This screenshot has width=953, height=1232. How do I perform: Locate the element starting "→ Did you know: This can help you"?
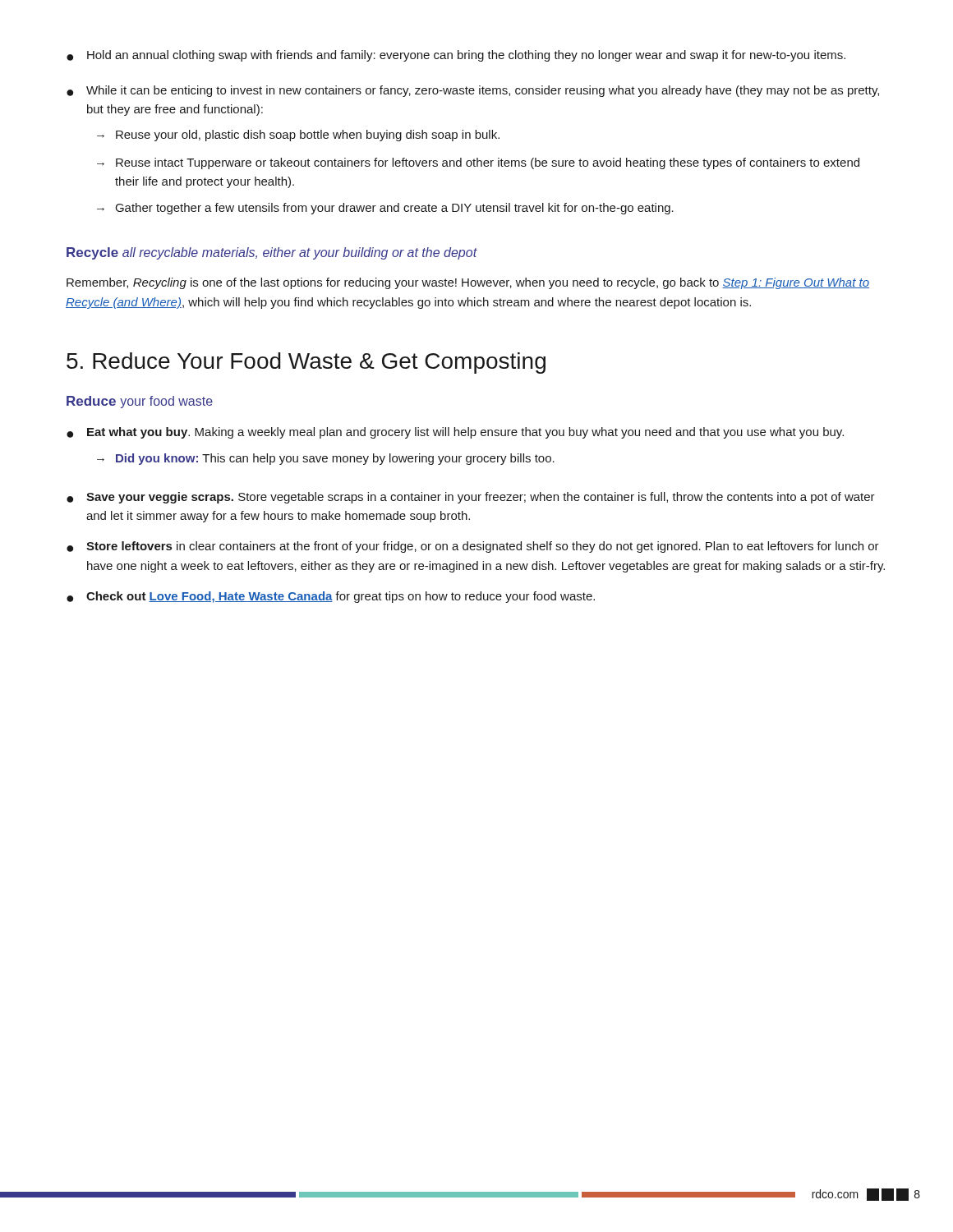click(491, 458)
